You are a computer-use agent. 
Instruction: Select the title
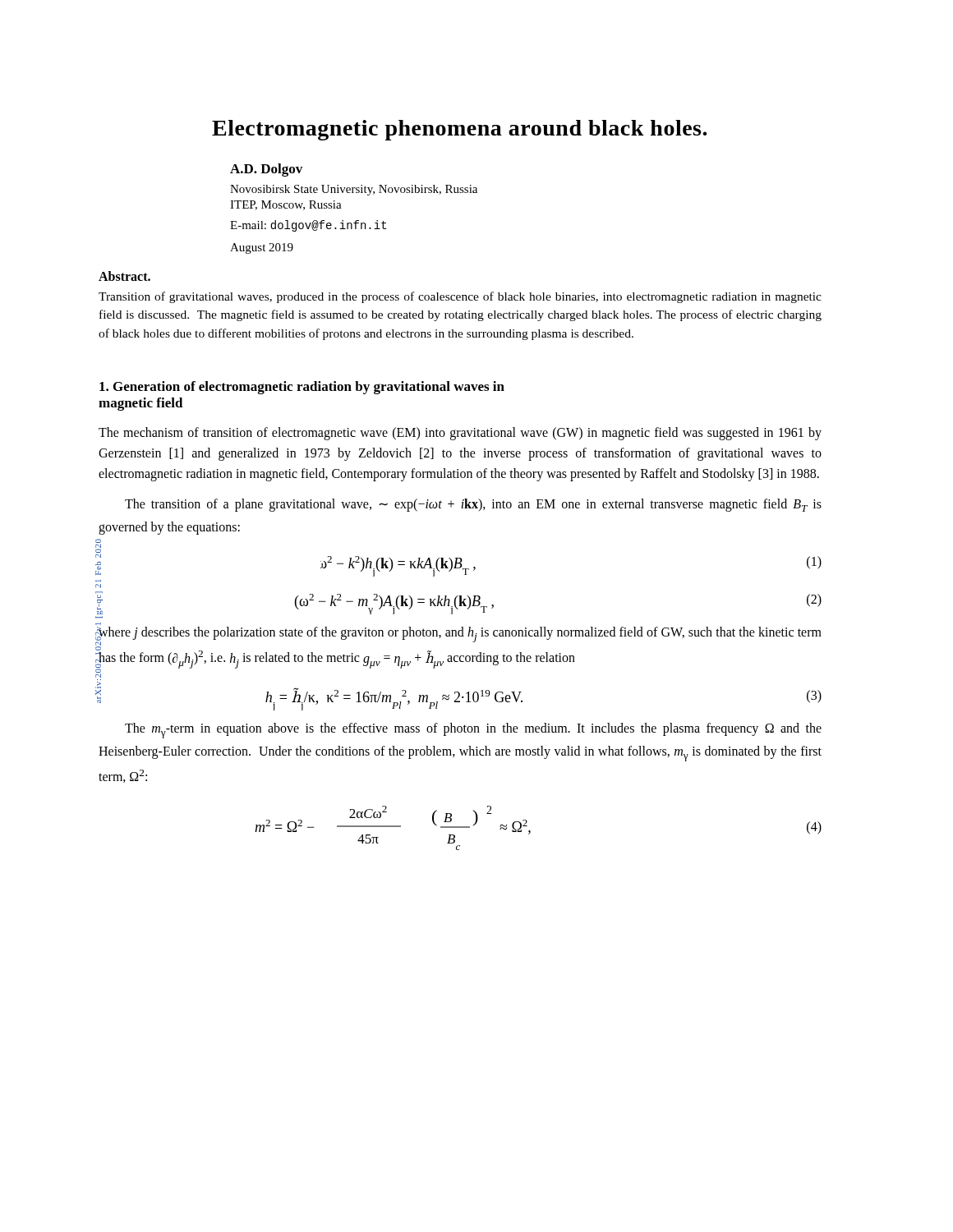pos(460,128)
